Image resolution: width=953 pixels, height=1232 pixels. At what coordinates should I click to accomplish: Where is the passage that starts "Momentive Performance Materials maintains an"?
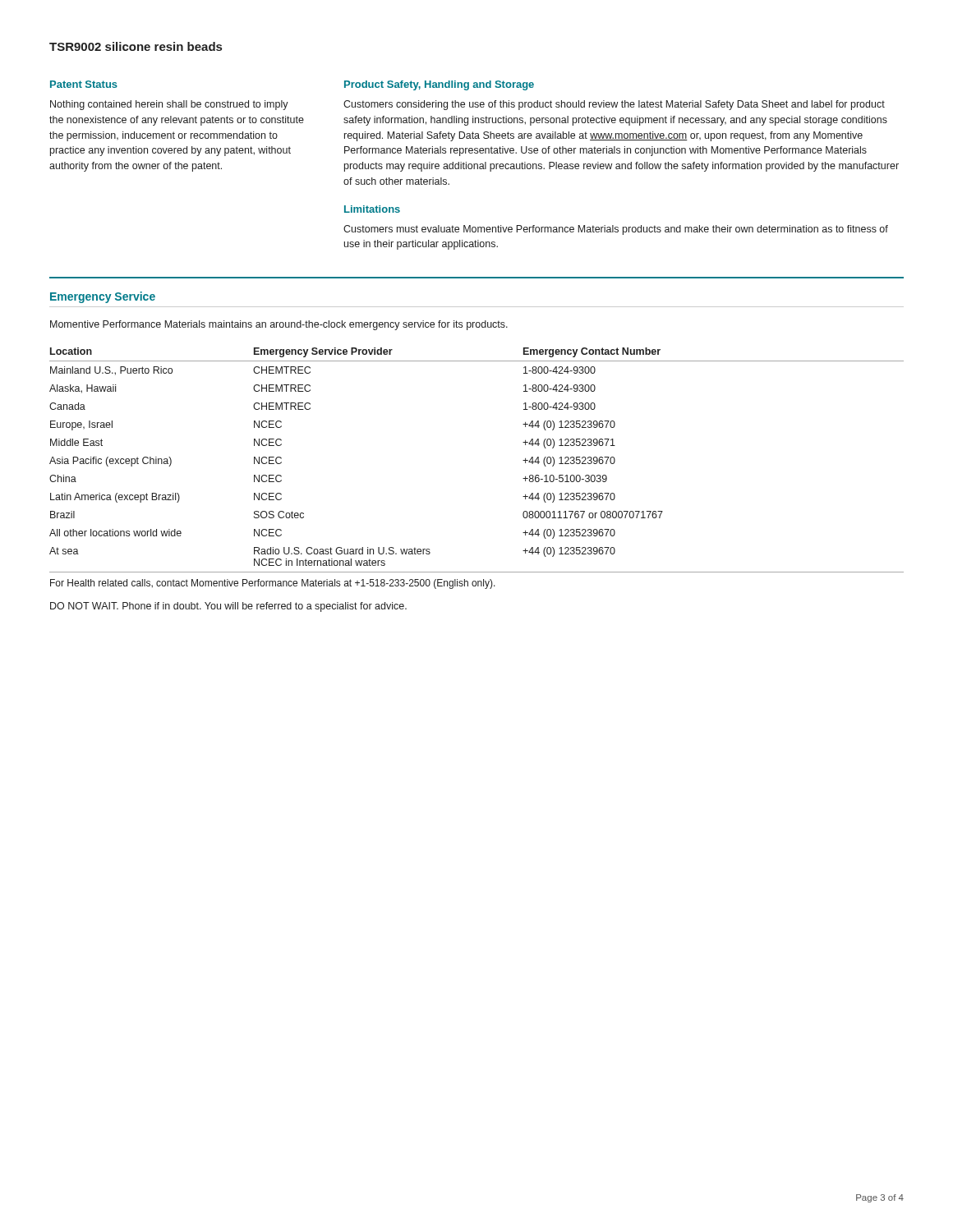pyautogui.click(x=279, y=324)
